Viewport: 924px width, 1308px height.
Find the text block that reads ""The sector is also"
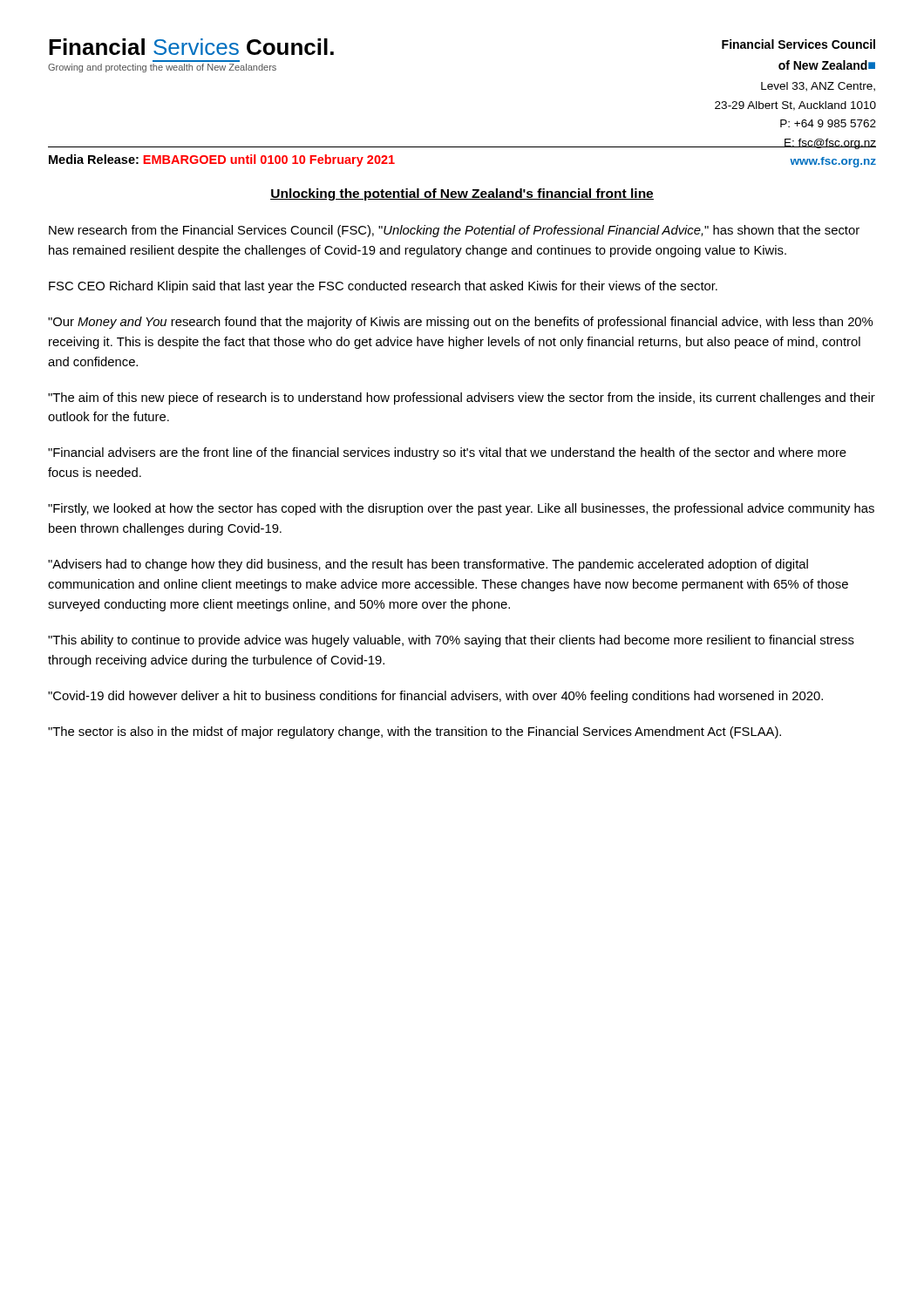(415, 731)
